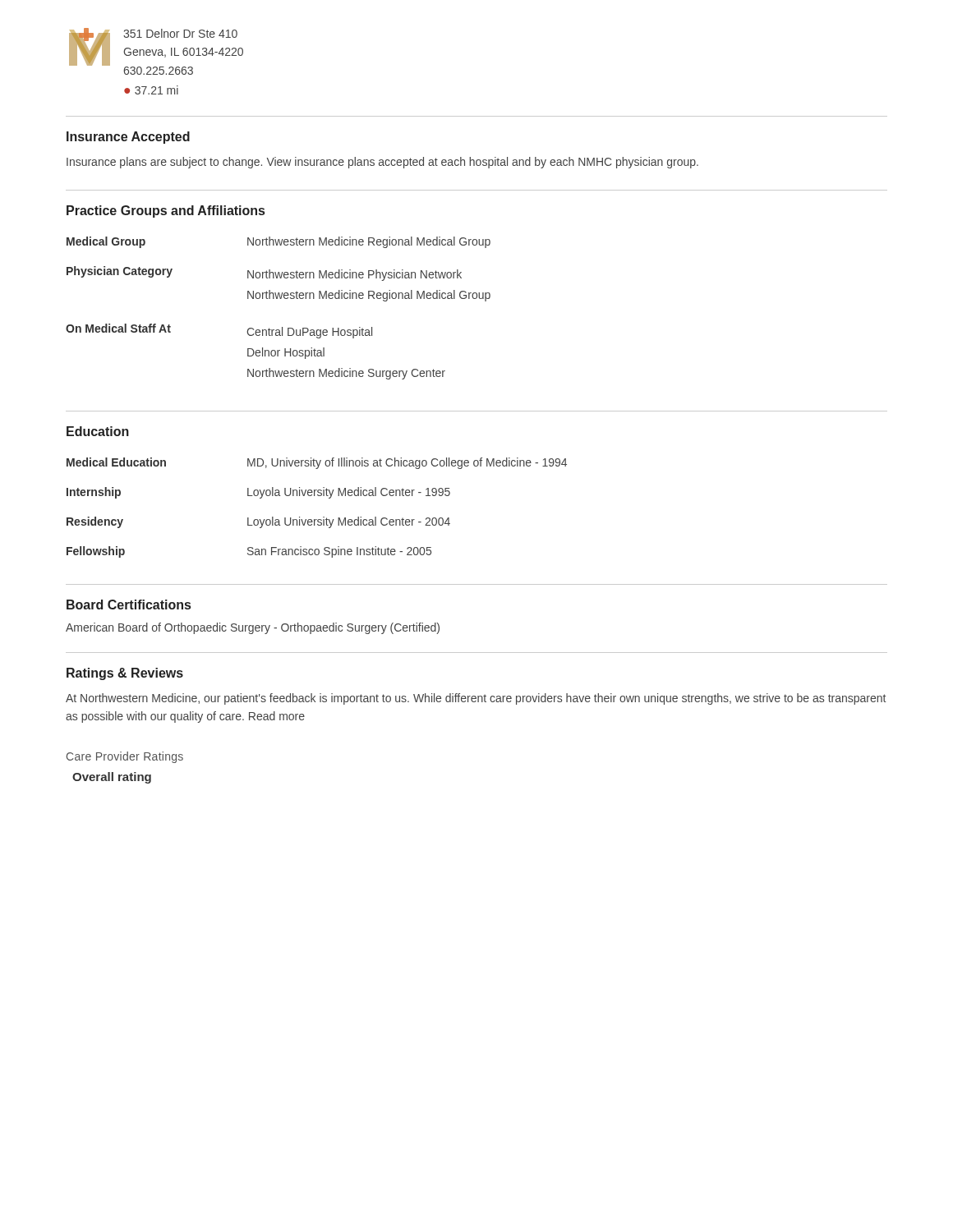This screenshot has width=953, height=1232.
Task: Select the table that reads "Loyola University Medical Center"
Action: [476, 506]
